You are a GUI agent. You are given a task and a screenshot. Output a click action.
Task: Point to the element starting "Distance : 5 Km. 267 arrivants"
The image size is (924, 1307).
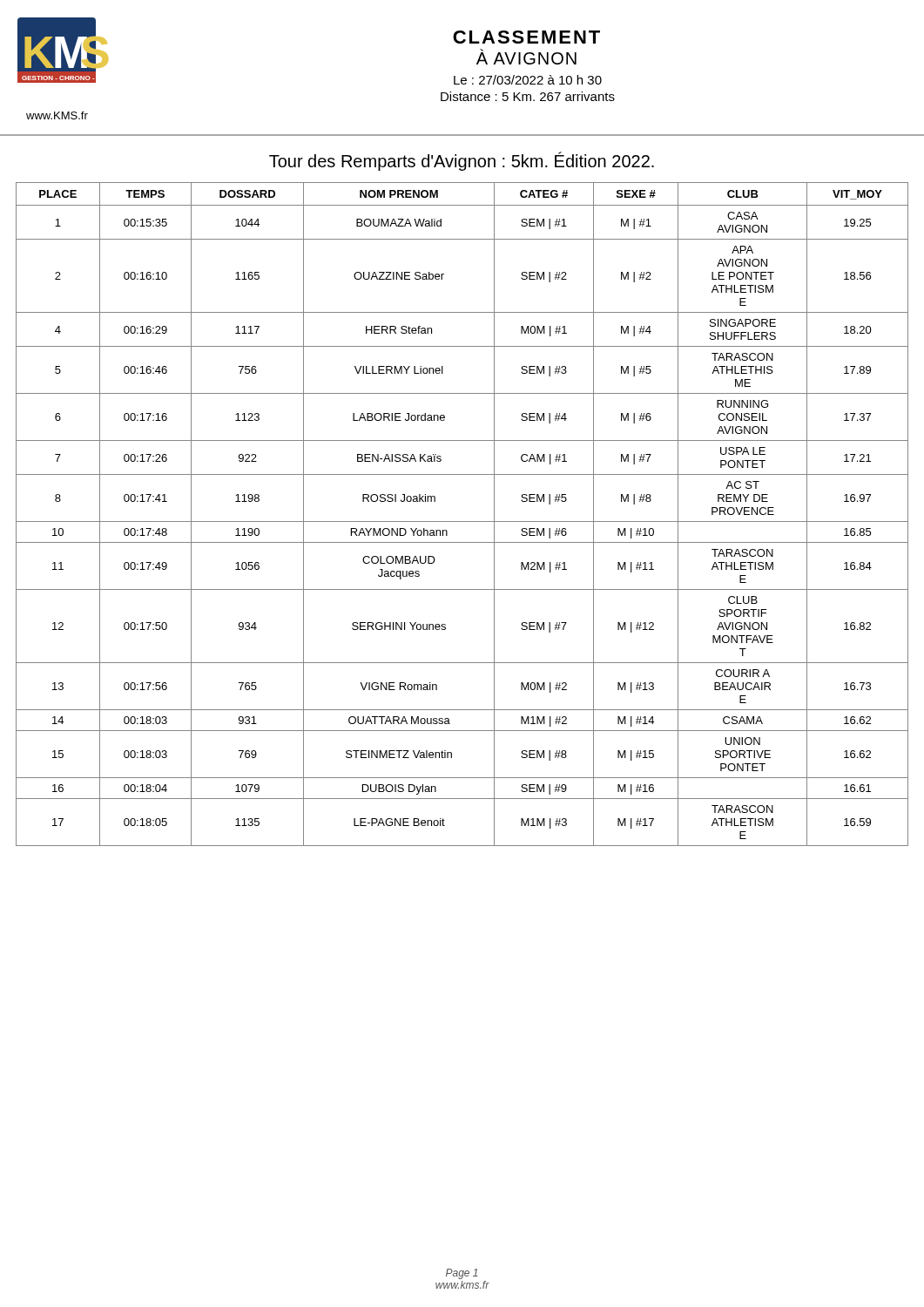click(x=527, y=96)
